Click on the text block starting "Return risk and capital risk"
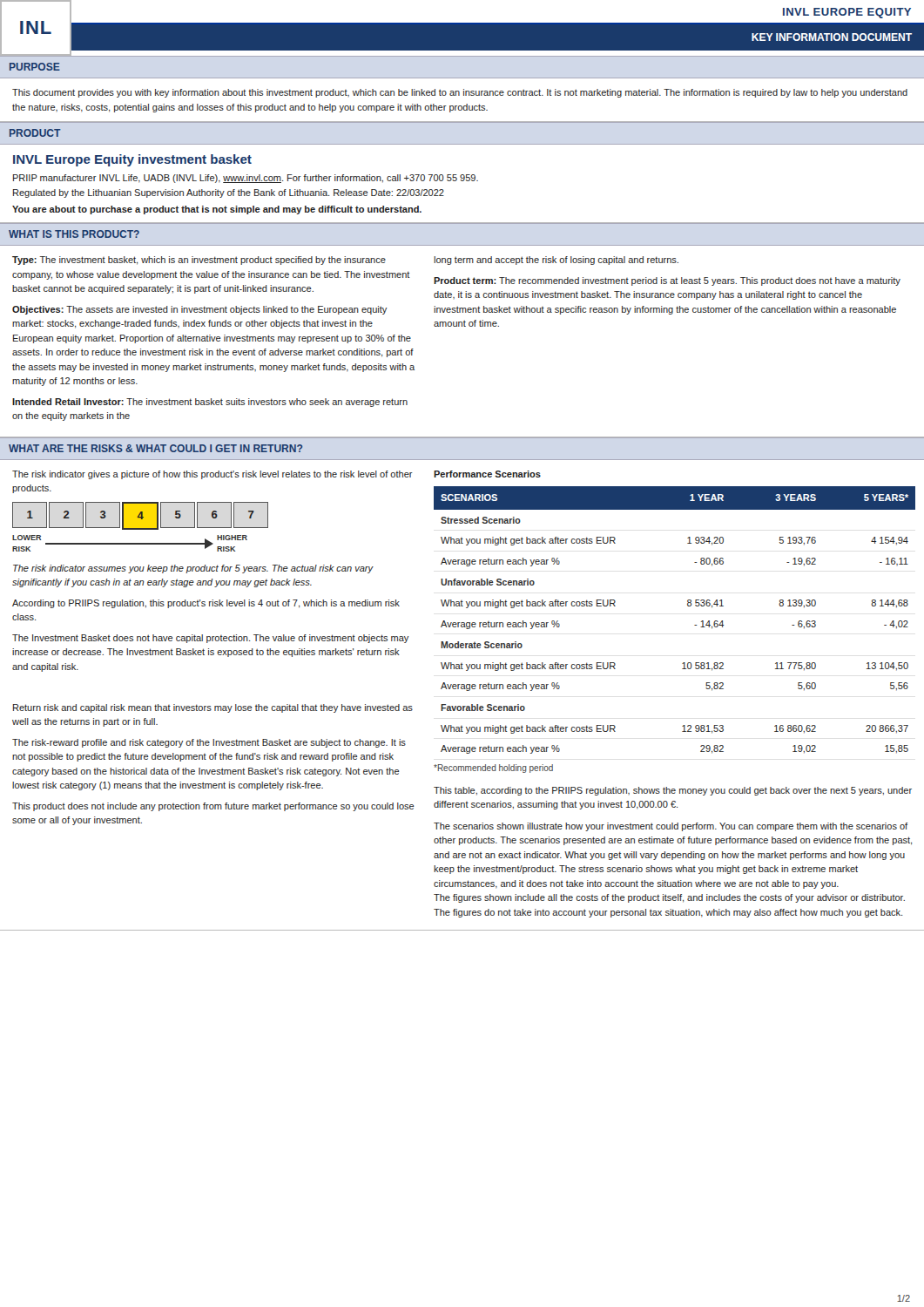The height and width of the screenshot is (1307, 924). [212, 714]
